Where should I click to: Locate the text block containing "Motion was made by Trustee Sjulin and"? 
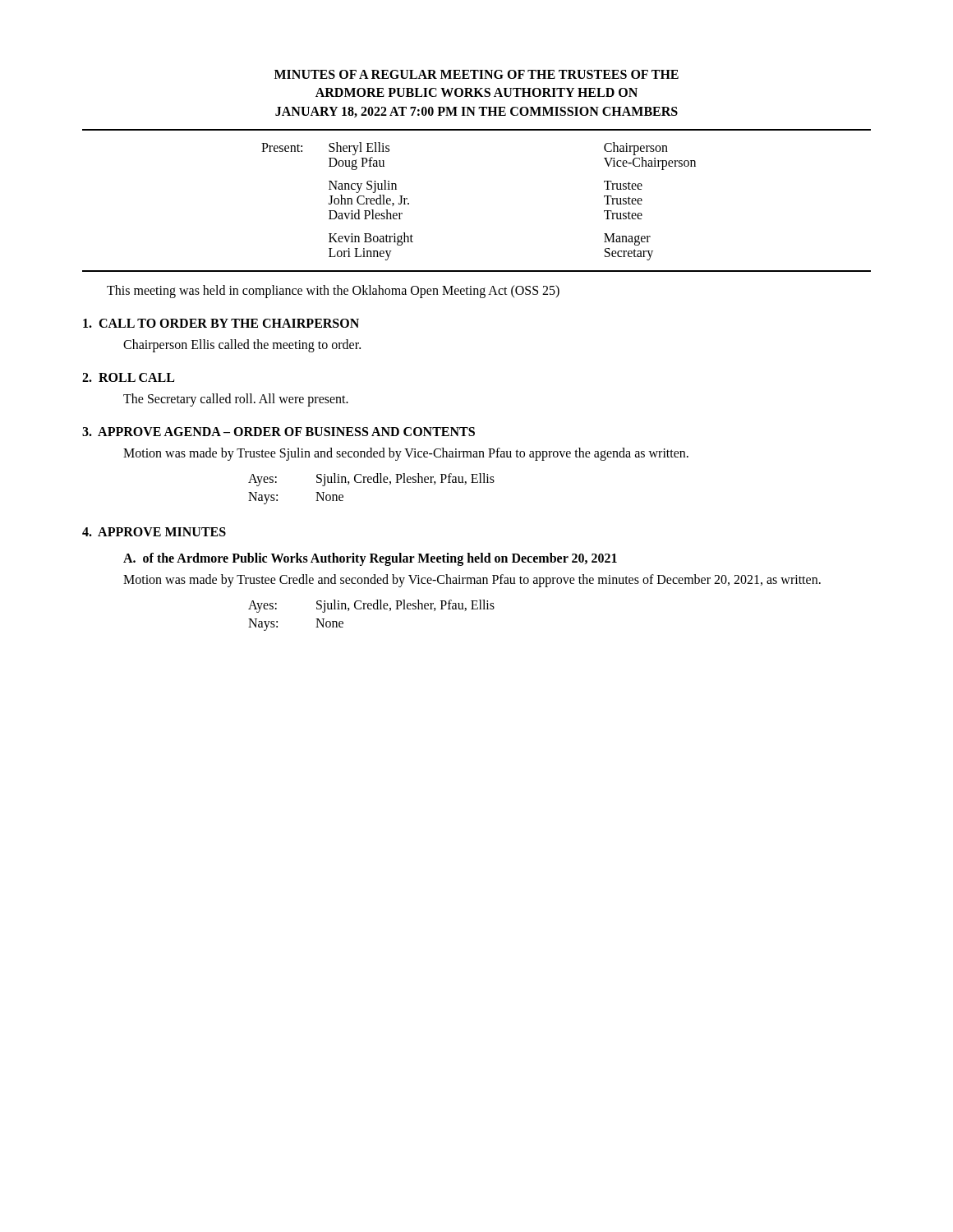(406, 453)
